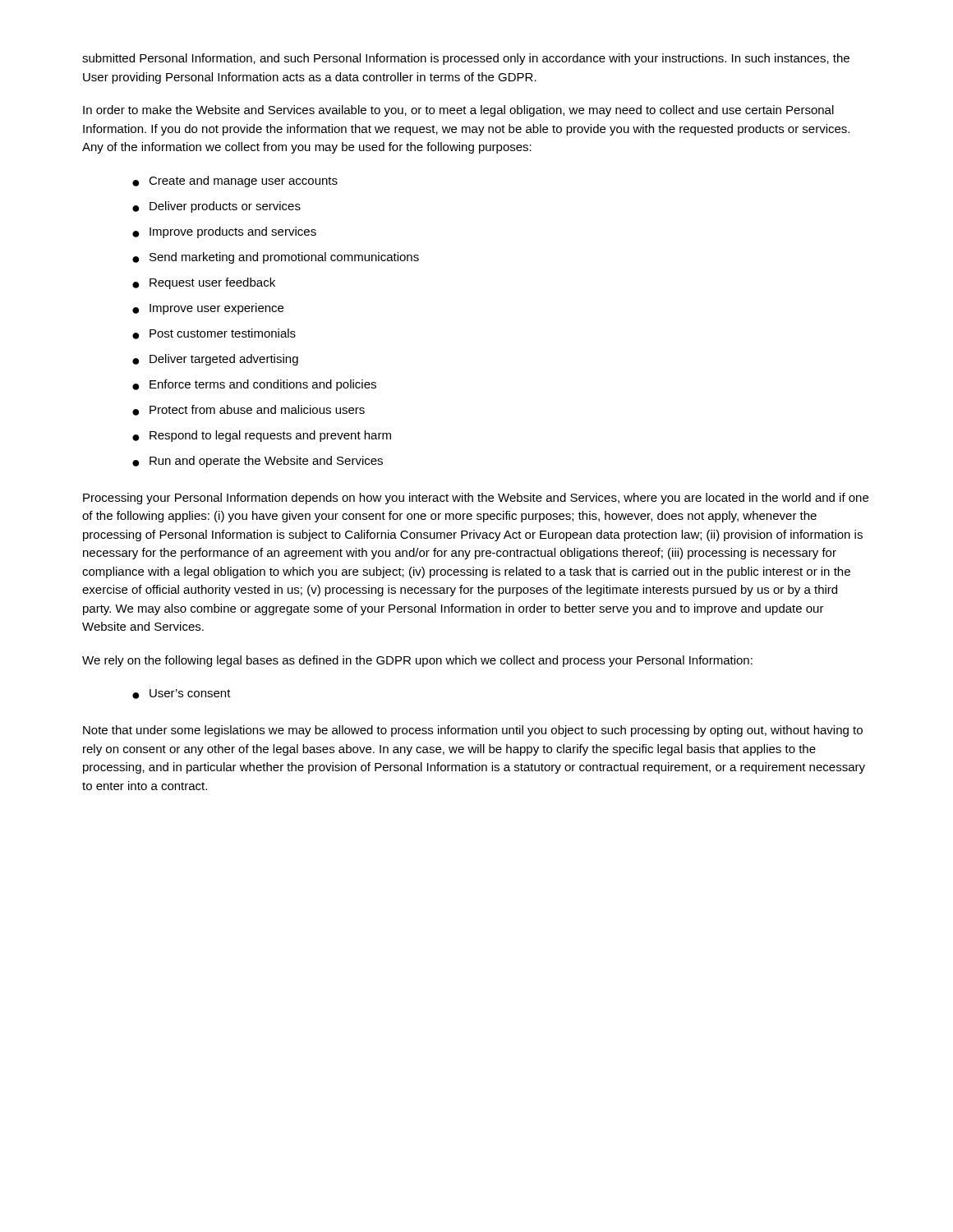
Task: Where does it say "● Request user feedback"?
Action: point(203,284)
